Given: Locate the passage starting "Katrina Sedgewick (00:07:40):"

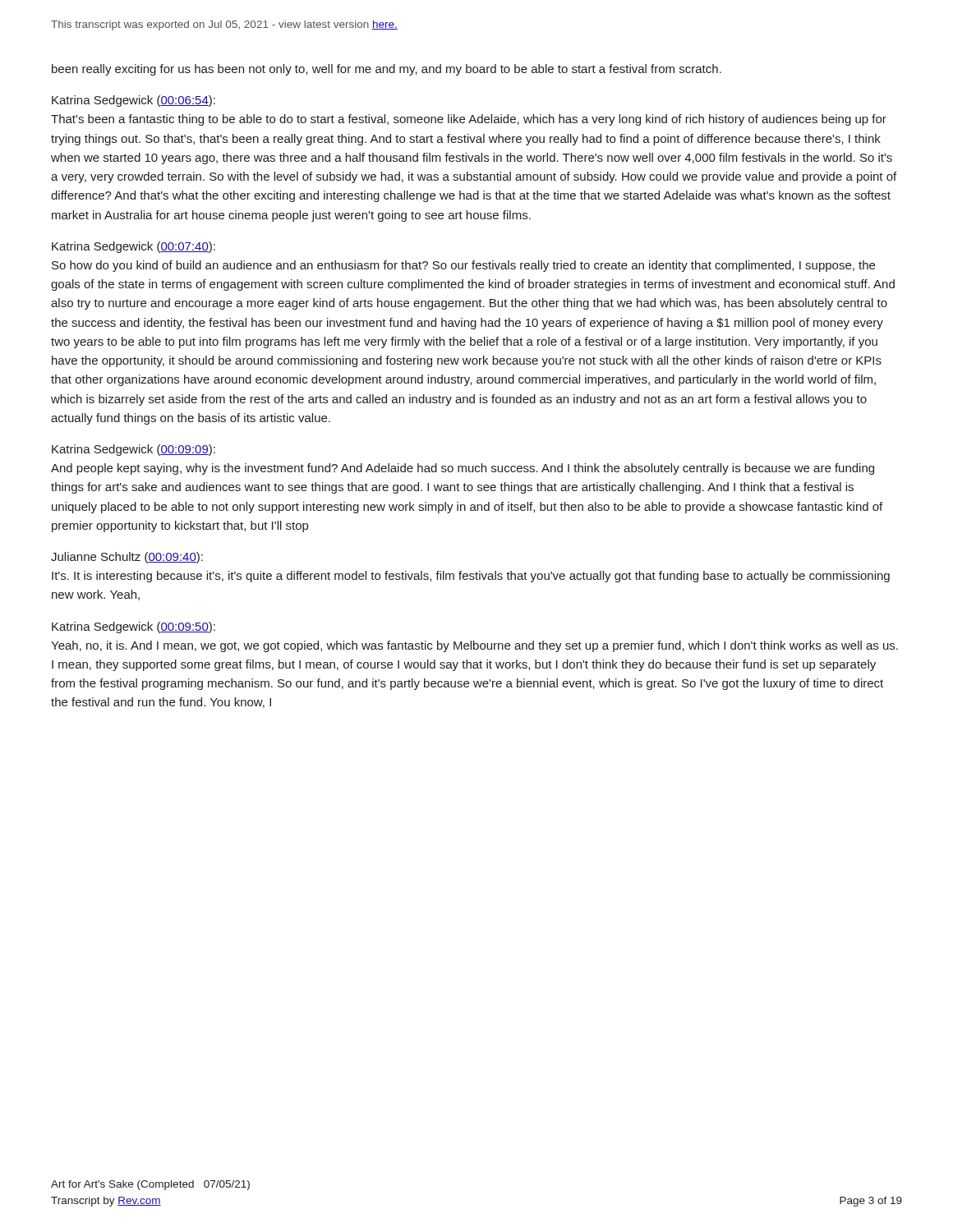Looking at the screenshot, I should [133, 246].
